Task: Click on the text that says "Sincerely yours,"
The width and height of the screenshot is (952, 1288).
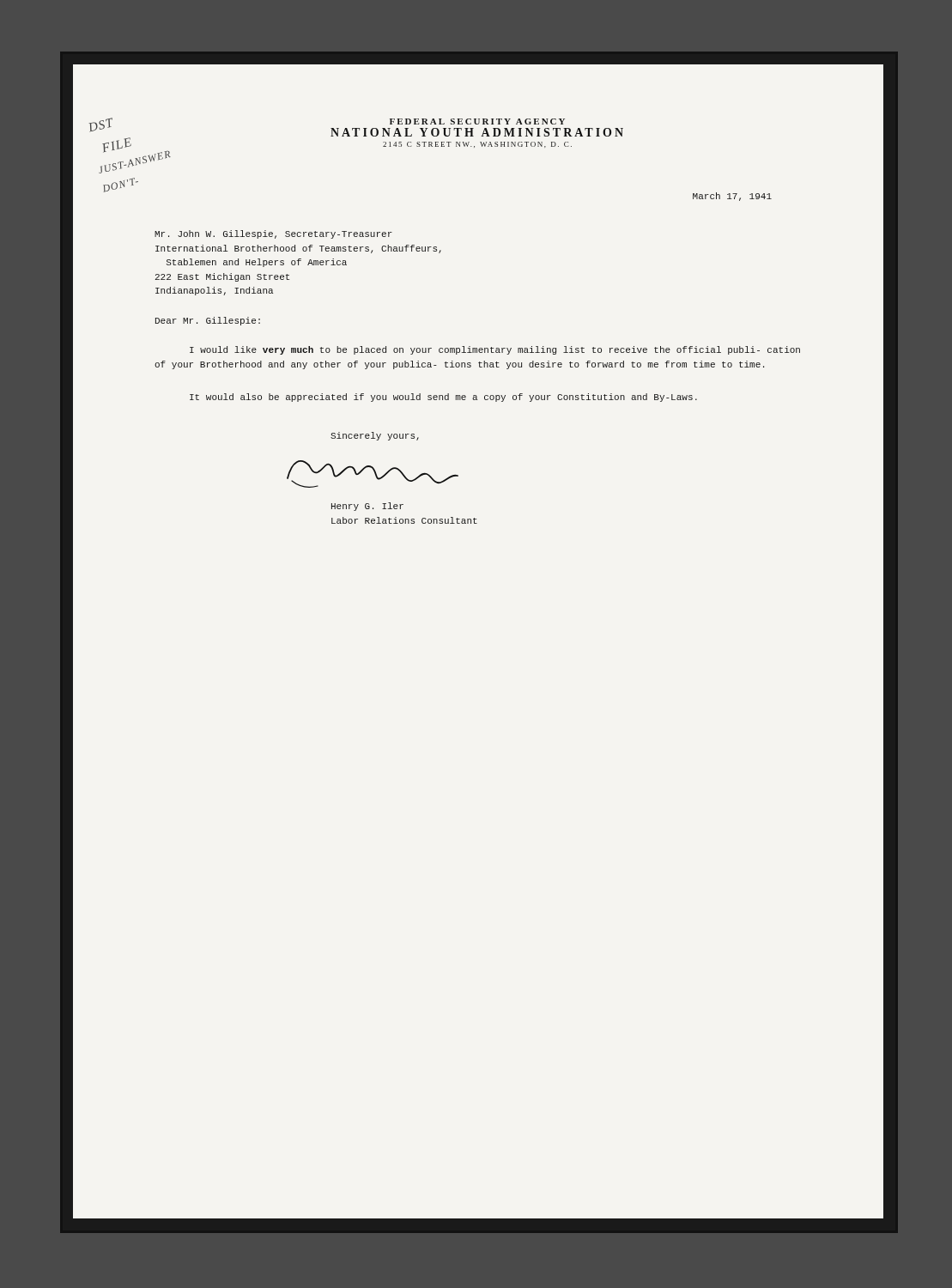Action: (376, 437)
